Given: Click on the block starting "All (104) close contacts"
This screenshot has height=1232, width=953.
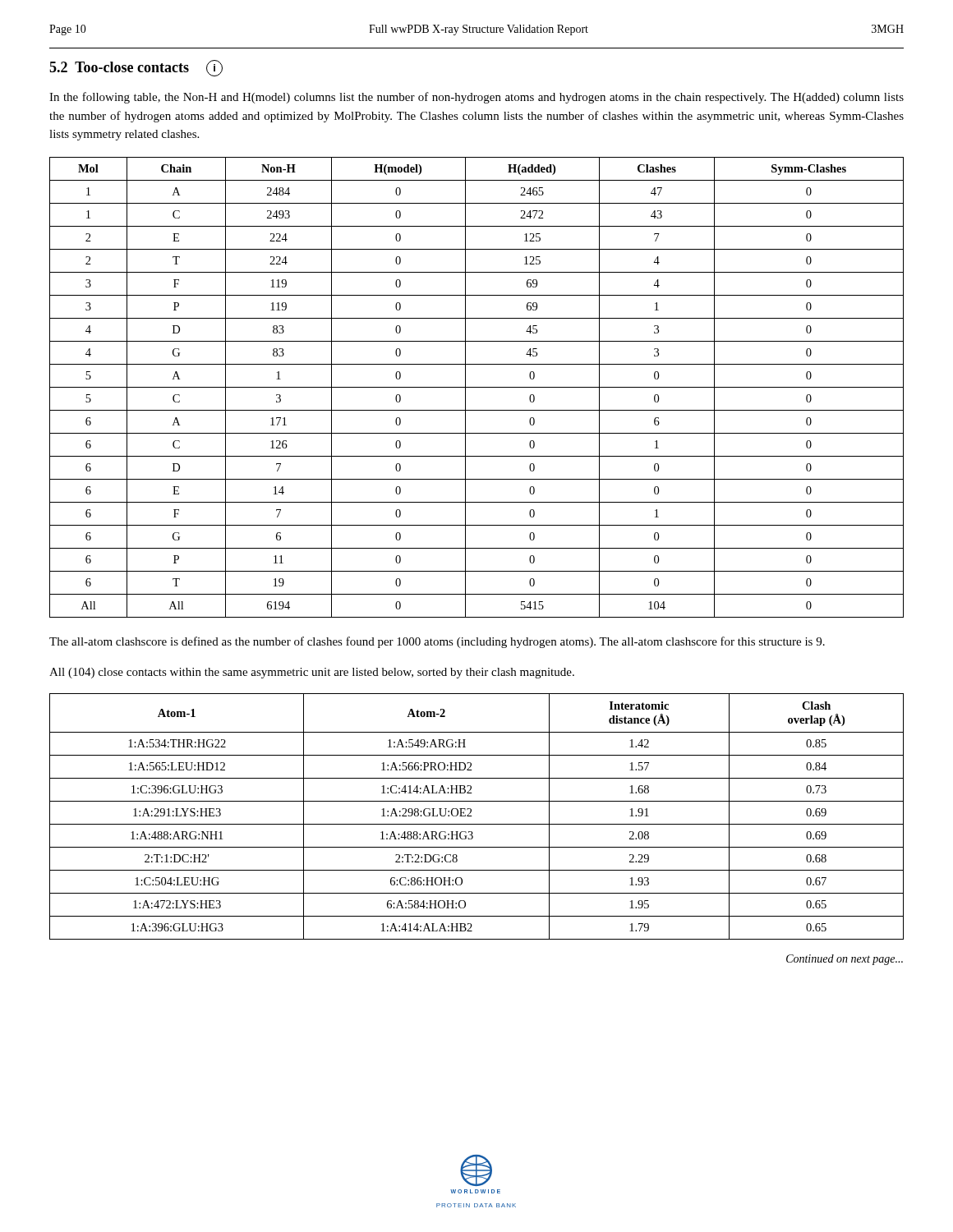Looking at the screenshot, I should click(x=312, y=672).
